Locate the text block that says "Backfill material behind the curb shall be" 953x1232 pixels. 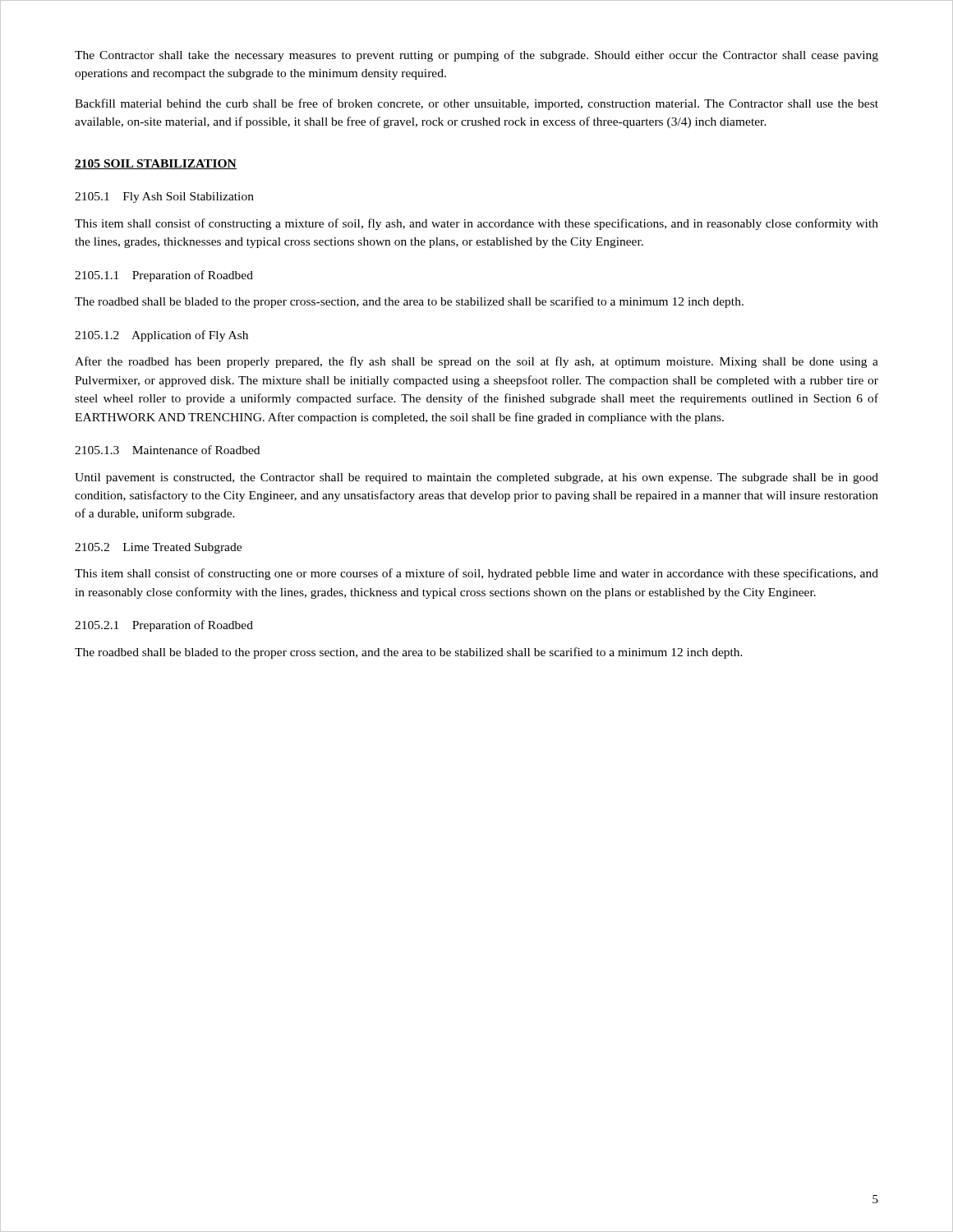click(x=476, y=113)
